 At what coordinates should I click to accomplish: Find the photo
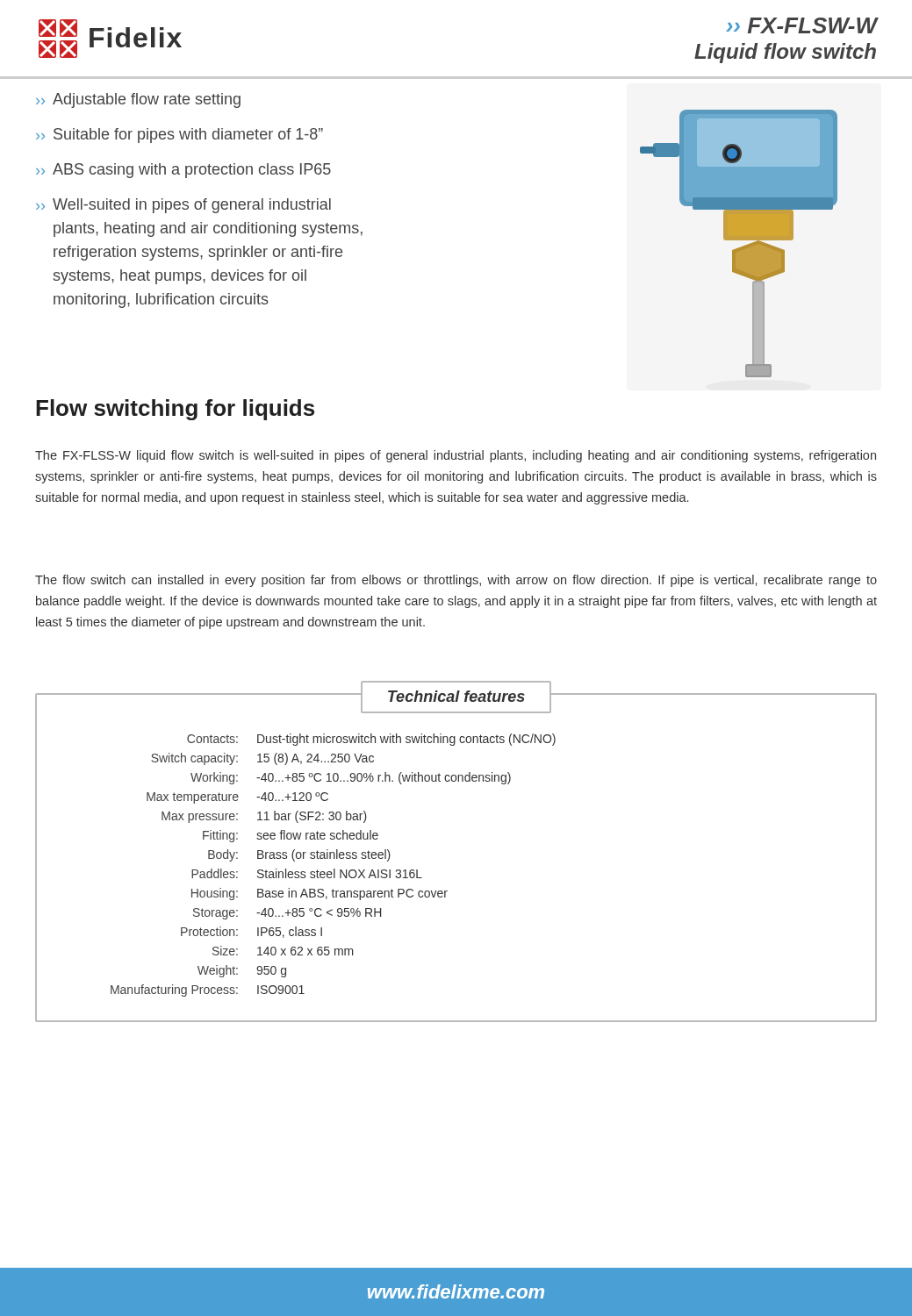tap(754, 237)
